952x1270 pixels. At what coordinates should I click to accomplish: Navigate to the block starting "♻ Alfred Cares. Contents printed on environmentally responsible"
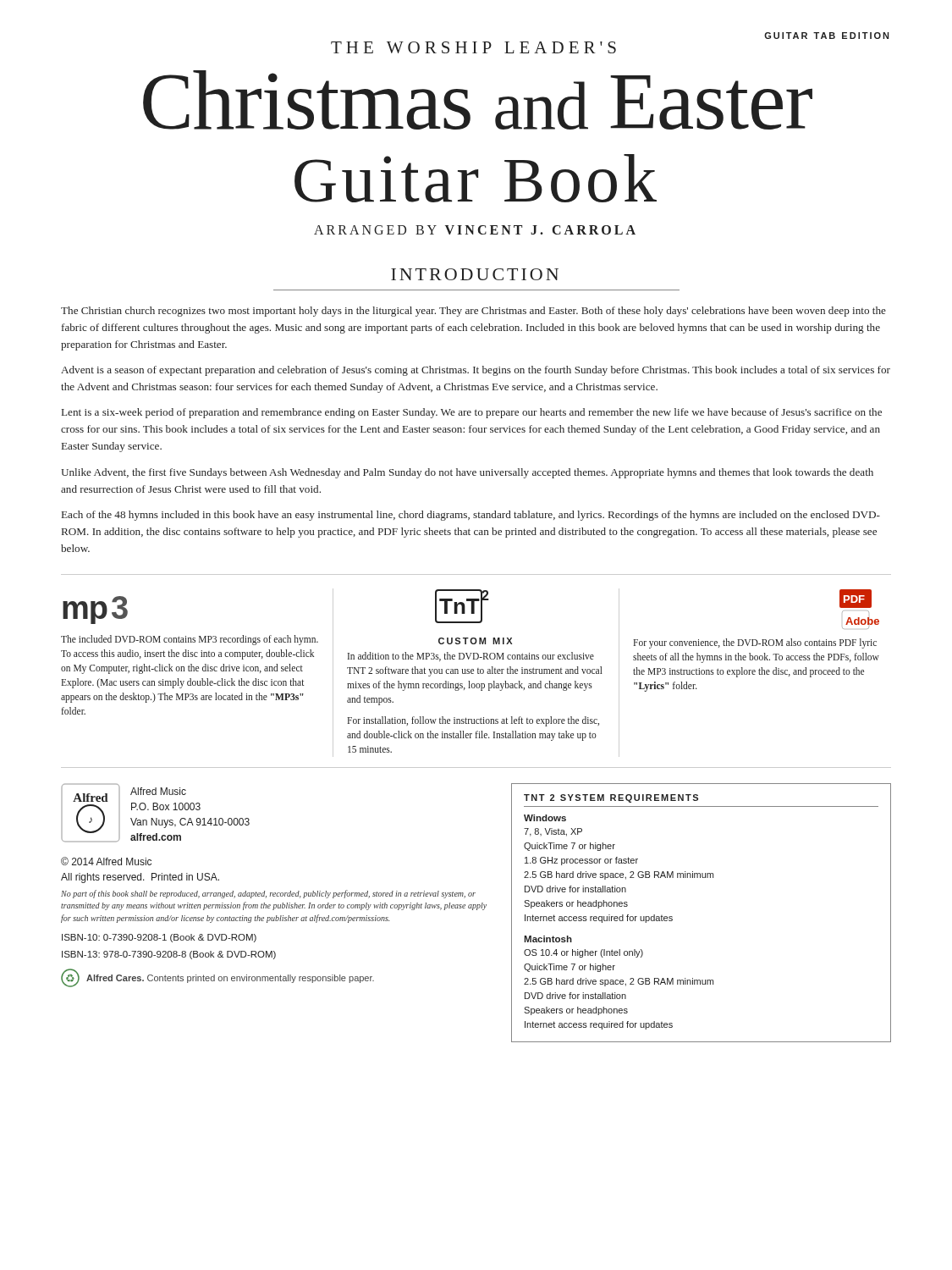218,977
